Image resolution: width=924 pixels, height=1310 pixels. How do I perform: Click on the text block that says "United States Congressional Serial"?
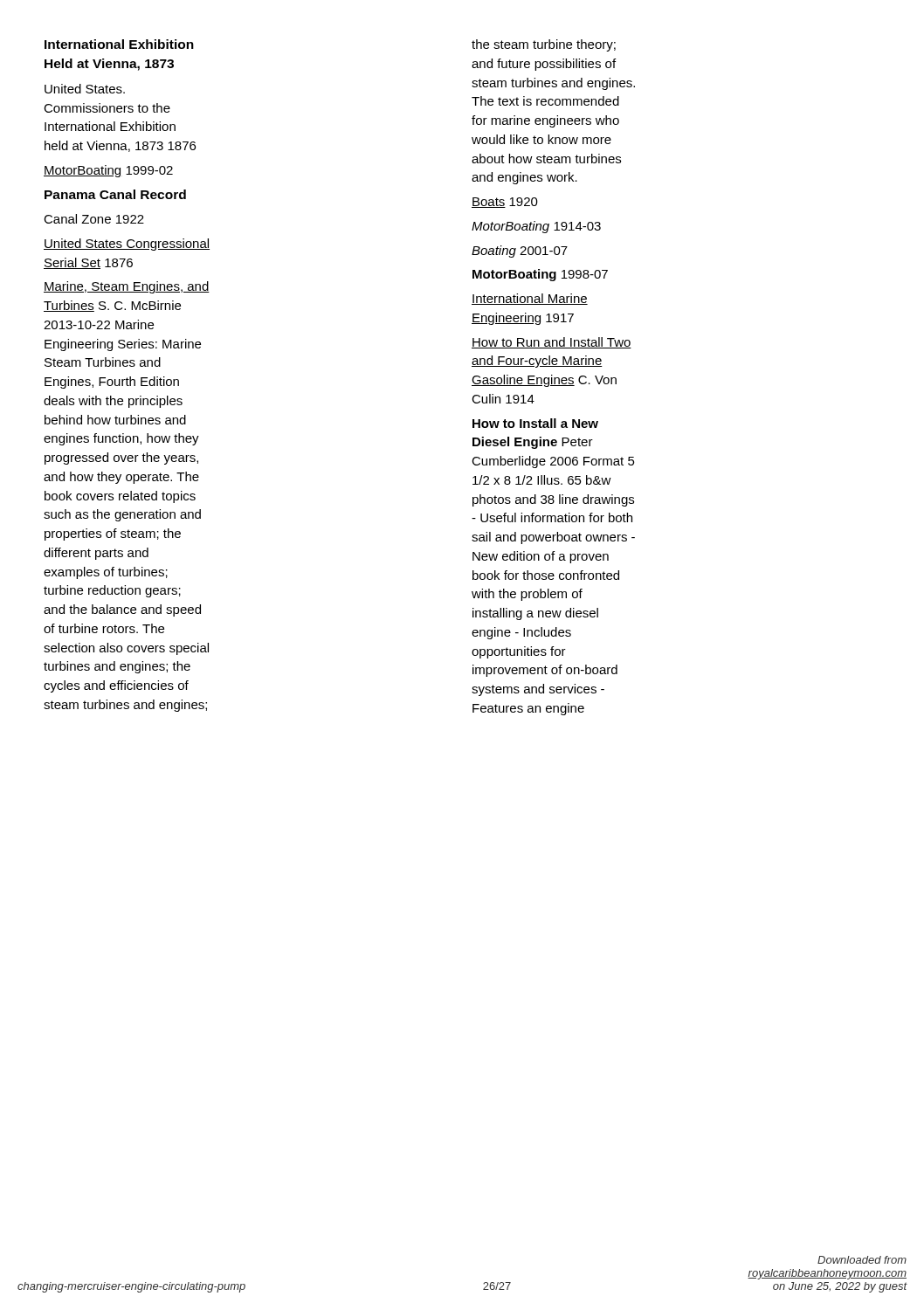point(127,245)
